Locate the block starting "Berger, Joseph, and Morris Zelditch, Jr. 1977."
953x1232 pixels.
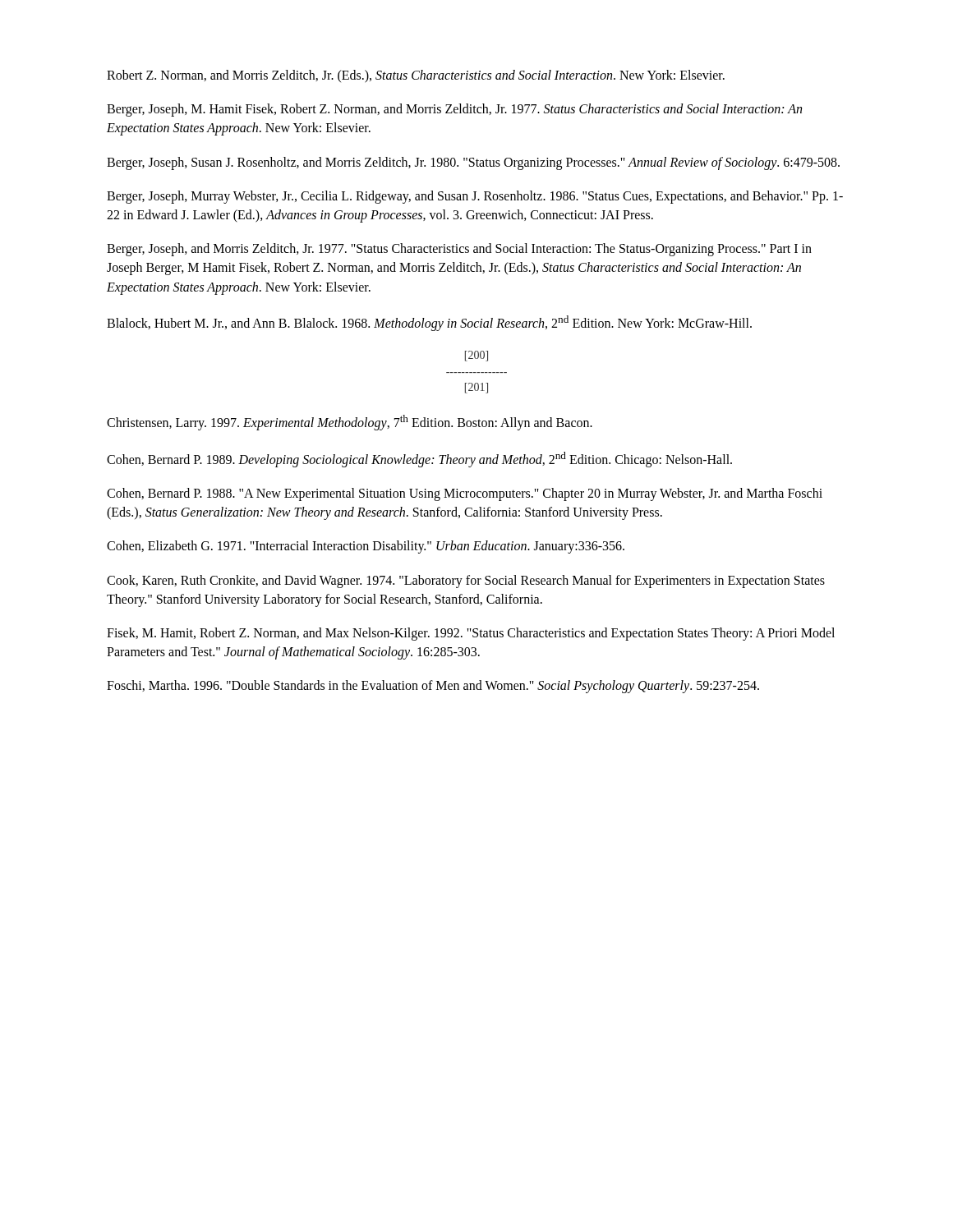pyautogui.click(x=459, y=268)
